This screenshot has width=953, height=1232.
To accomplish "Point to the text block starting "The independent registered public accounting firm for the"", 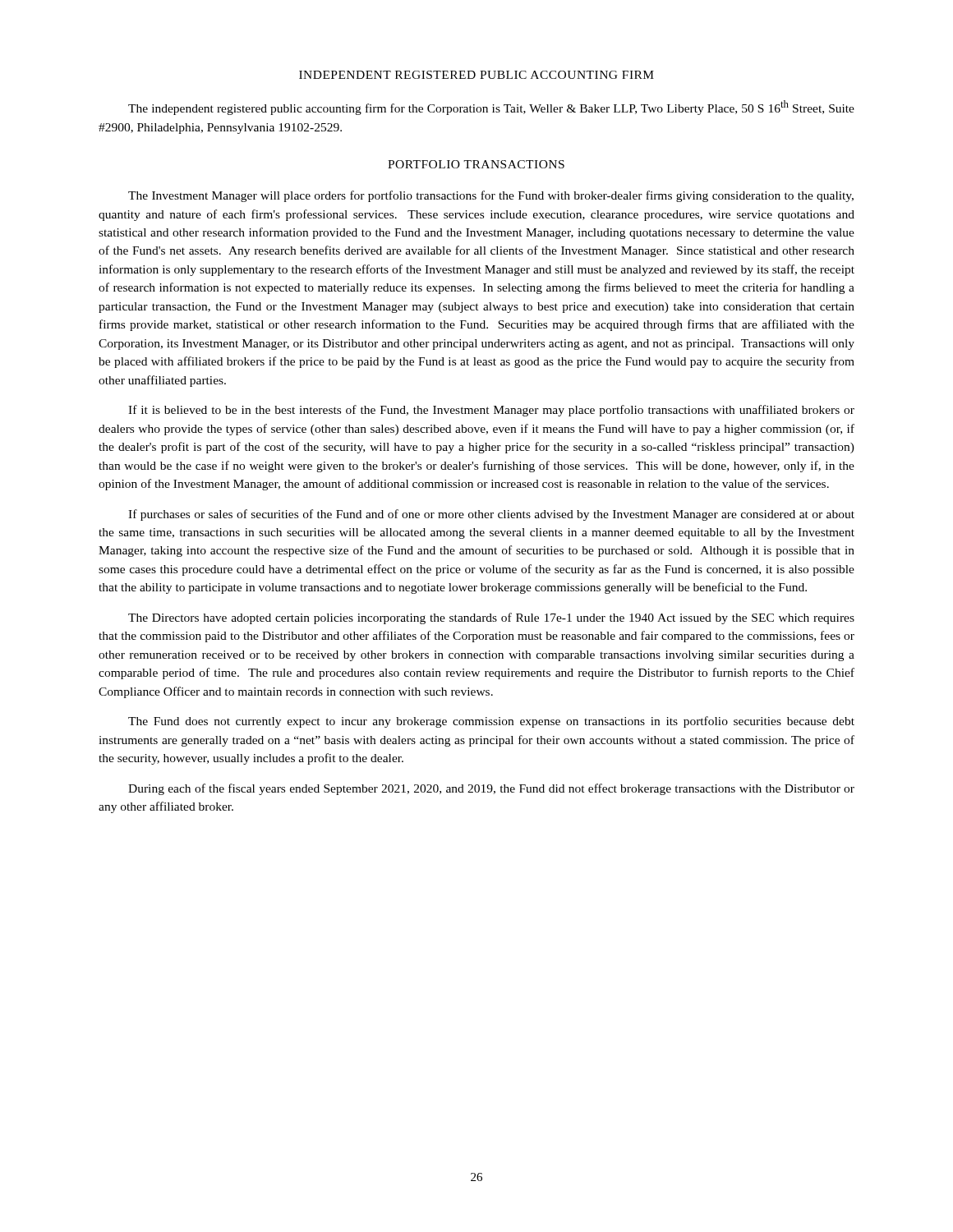I will click(476, 116).
